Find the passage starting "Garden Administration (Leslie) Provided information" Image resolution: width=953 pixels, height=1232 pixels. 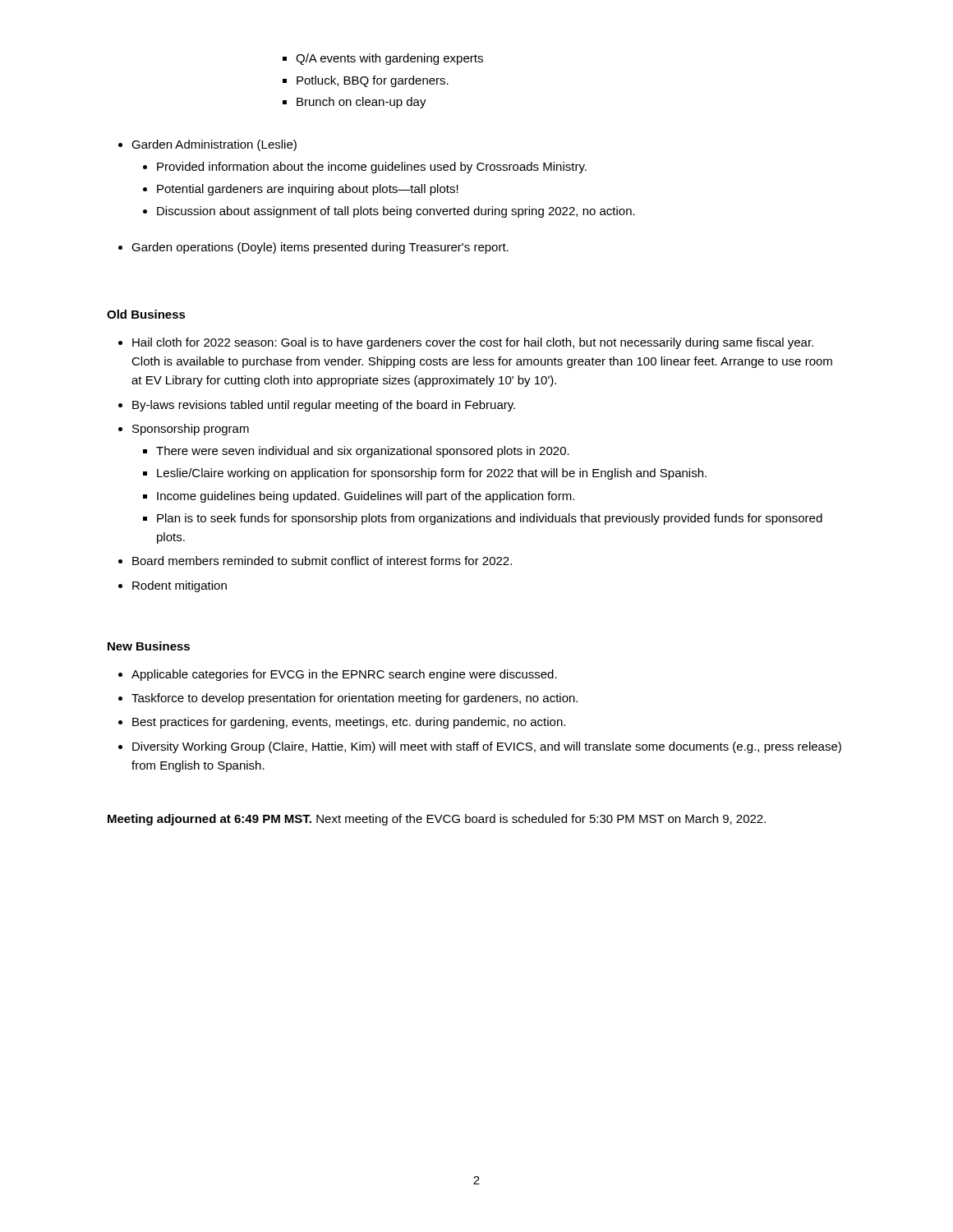pos(489,177)
